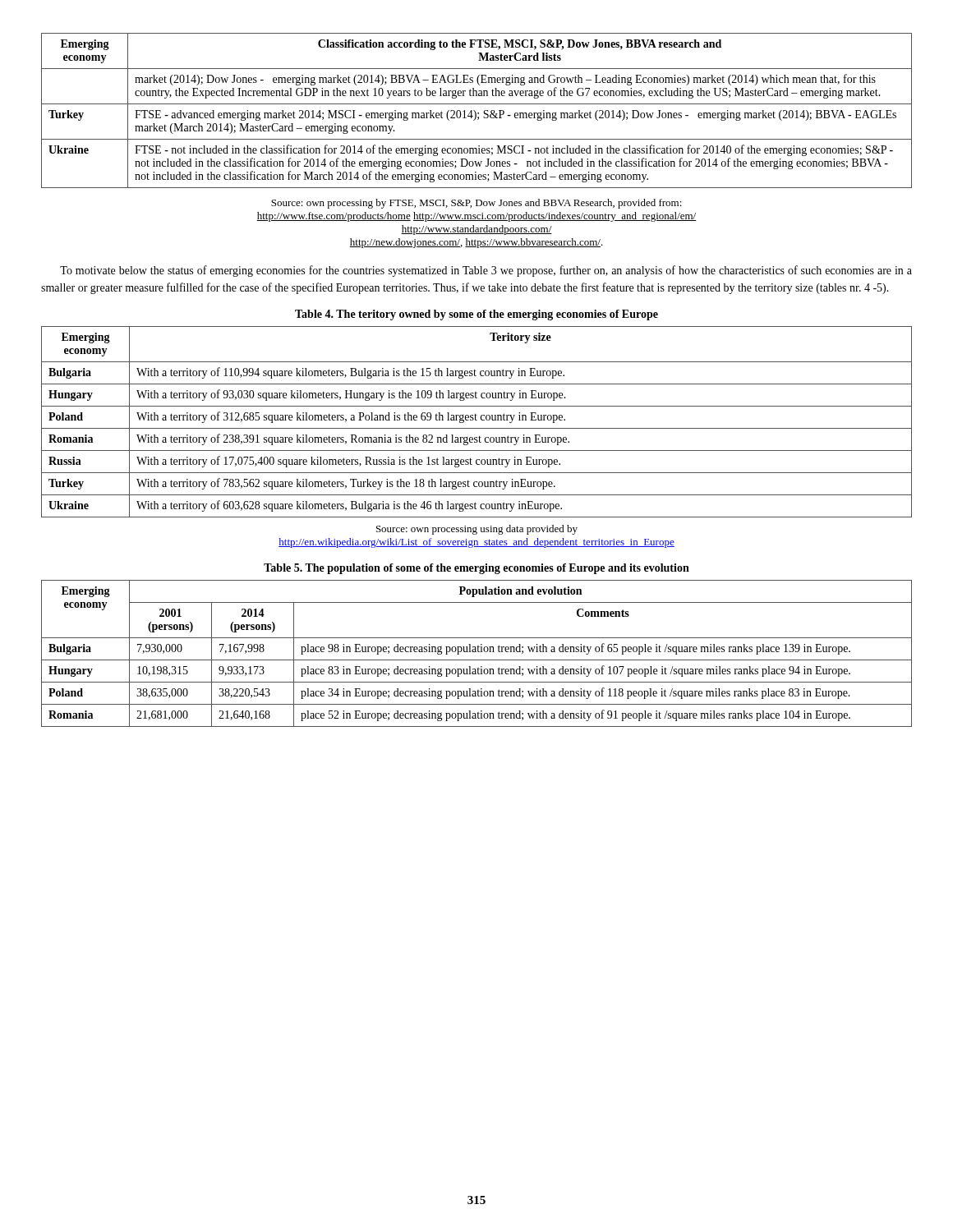Locate the table with the text "With a territory of"
Viewport: 953px width, 1232px height.
pyautogui.click(x=476, y=422)
